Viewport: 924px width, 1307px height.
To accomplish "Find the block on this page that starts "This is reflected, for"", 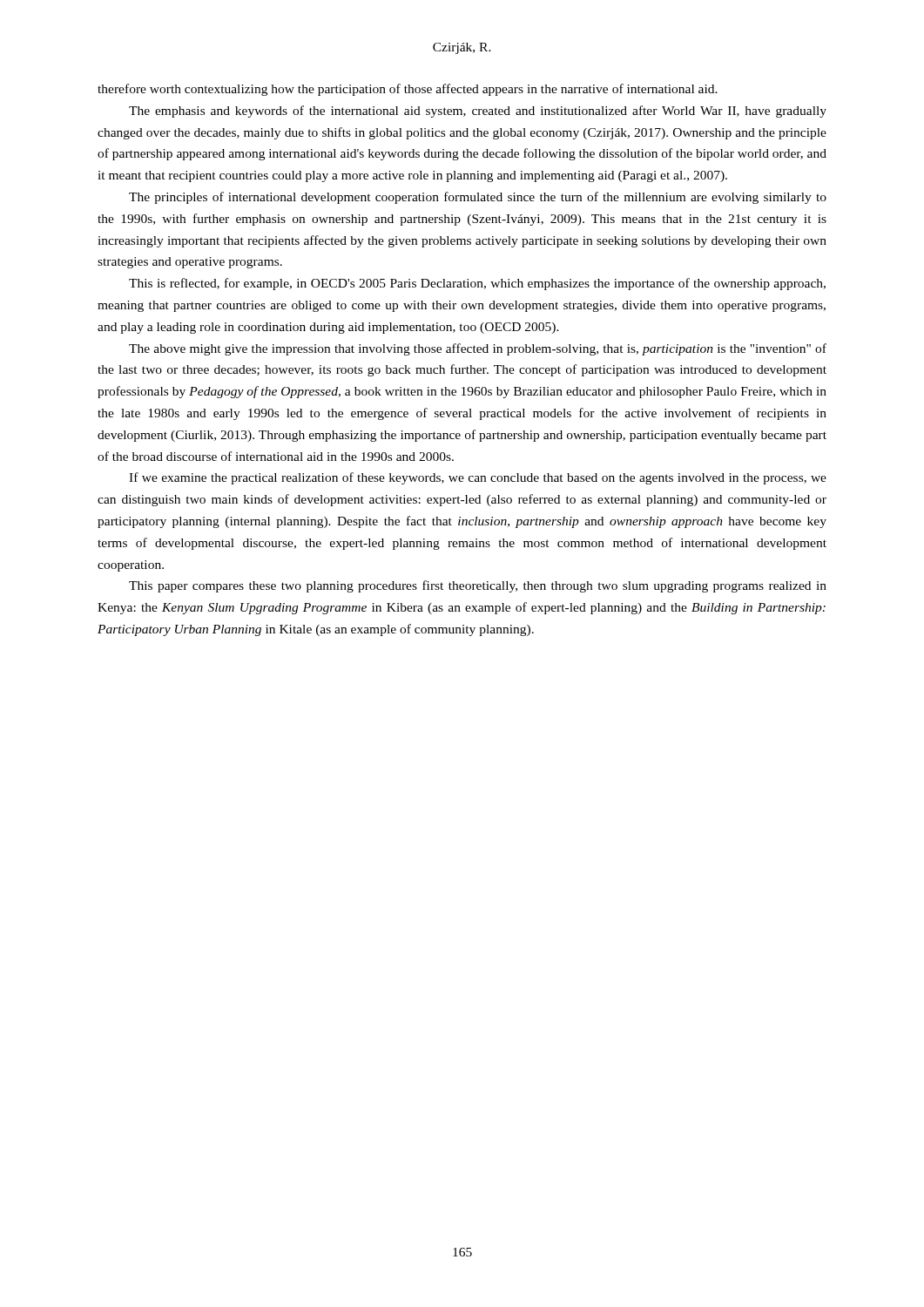I will [x=462, y=305].
